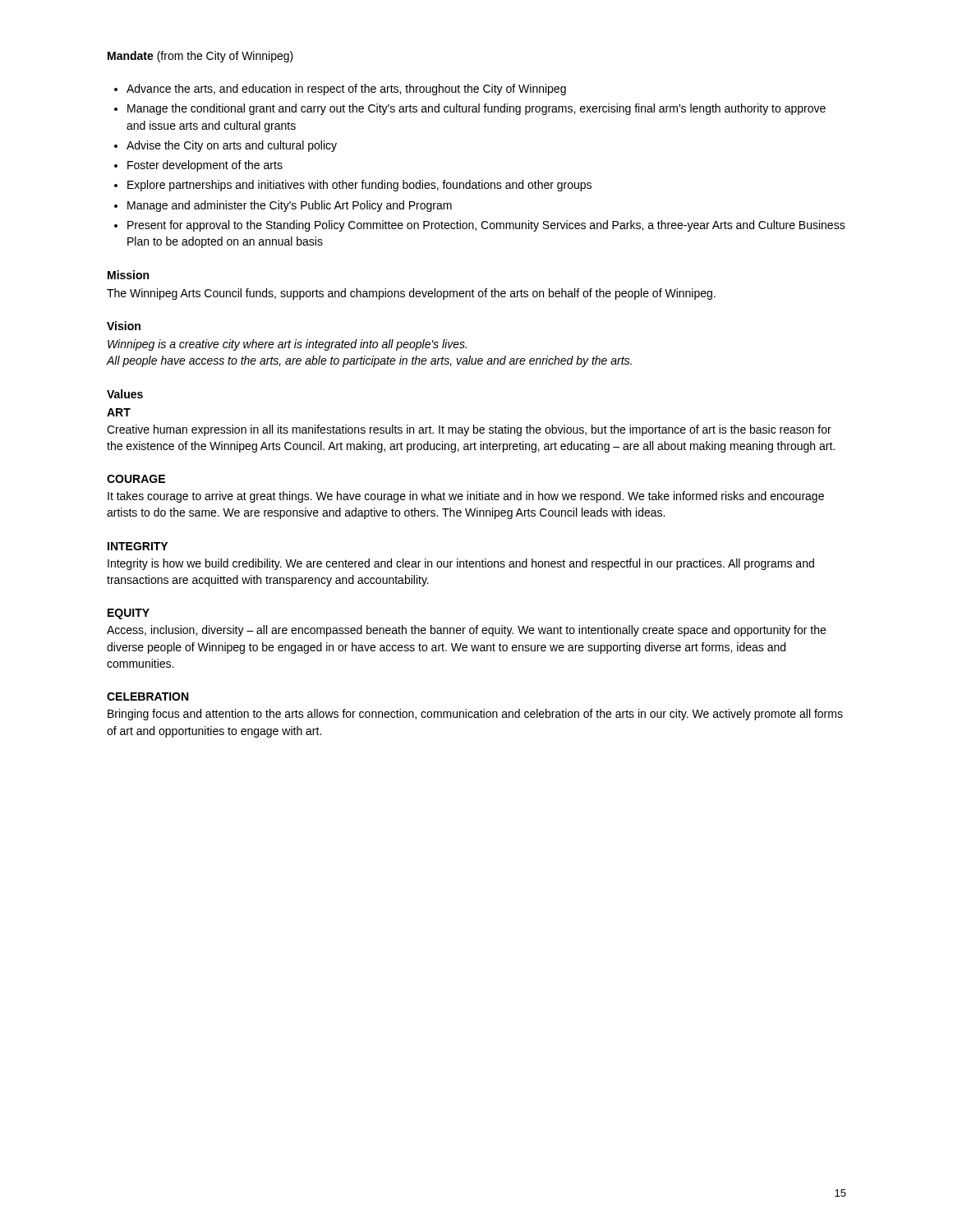The height and width of the screenshot is (1232, 953).
Task: Select the list item that reads "Explore partnerships and initiatives"
Action: [476, 185]
